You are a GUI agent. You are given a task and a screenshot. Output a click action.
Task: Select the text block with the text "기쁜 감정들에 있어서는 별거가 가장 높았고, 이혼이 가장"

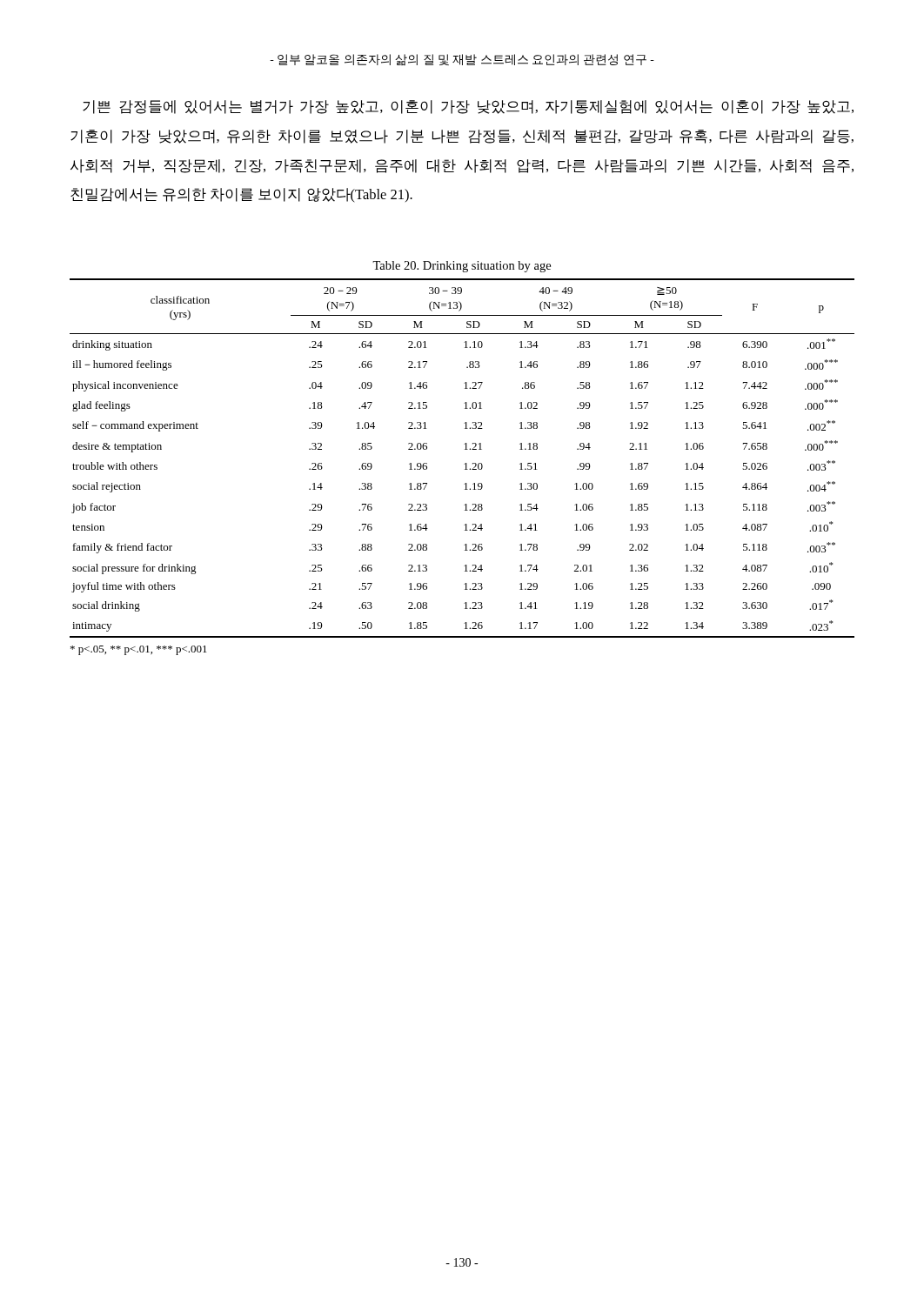(462, 151)
